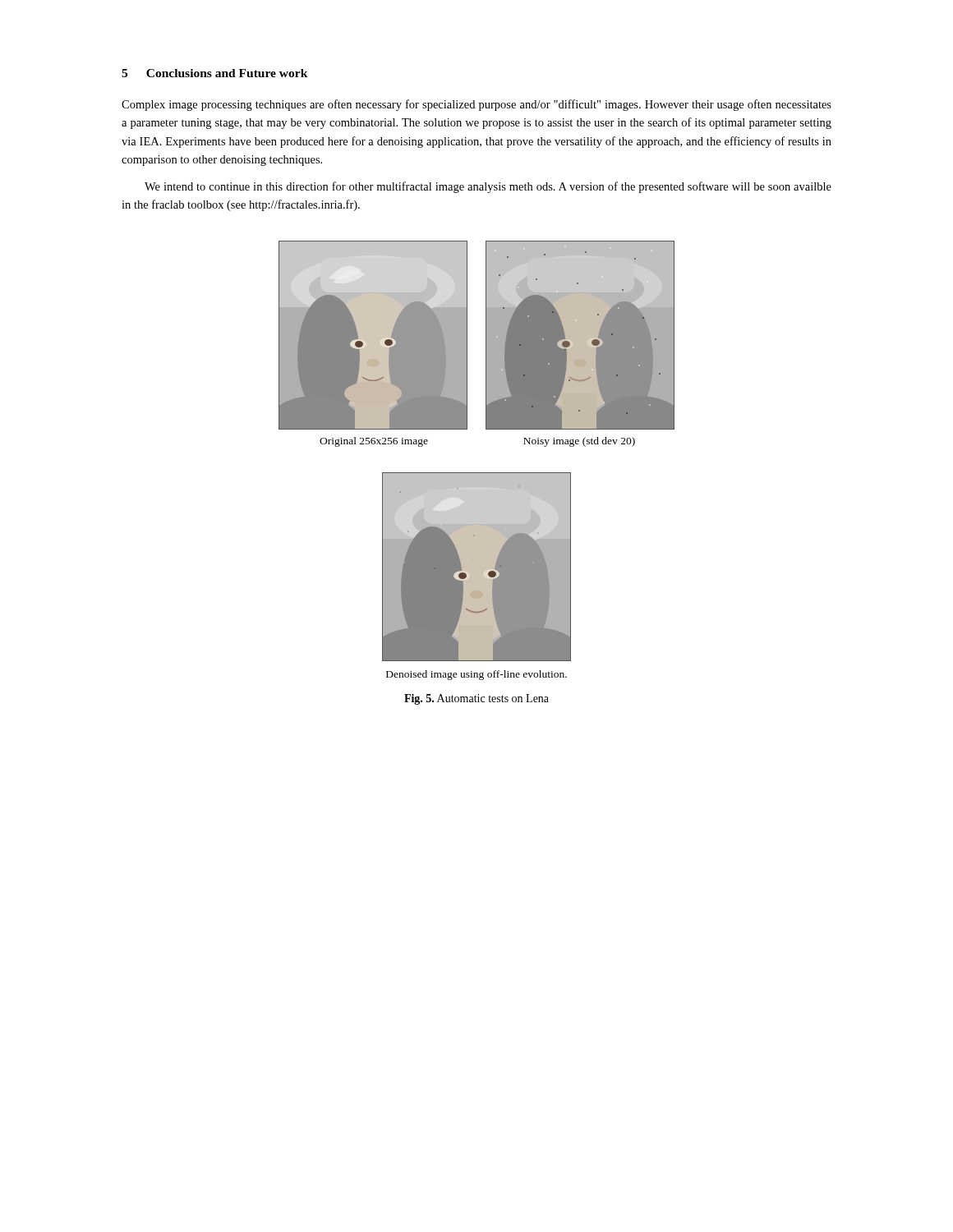
Task: Navigate to the text block starting "Noisy image (std dev 20)"
Action: pyautogui.click(x=579, y=440)
